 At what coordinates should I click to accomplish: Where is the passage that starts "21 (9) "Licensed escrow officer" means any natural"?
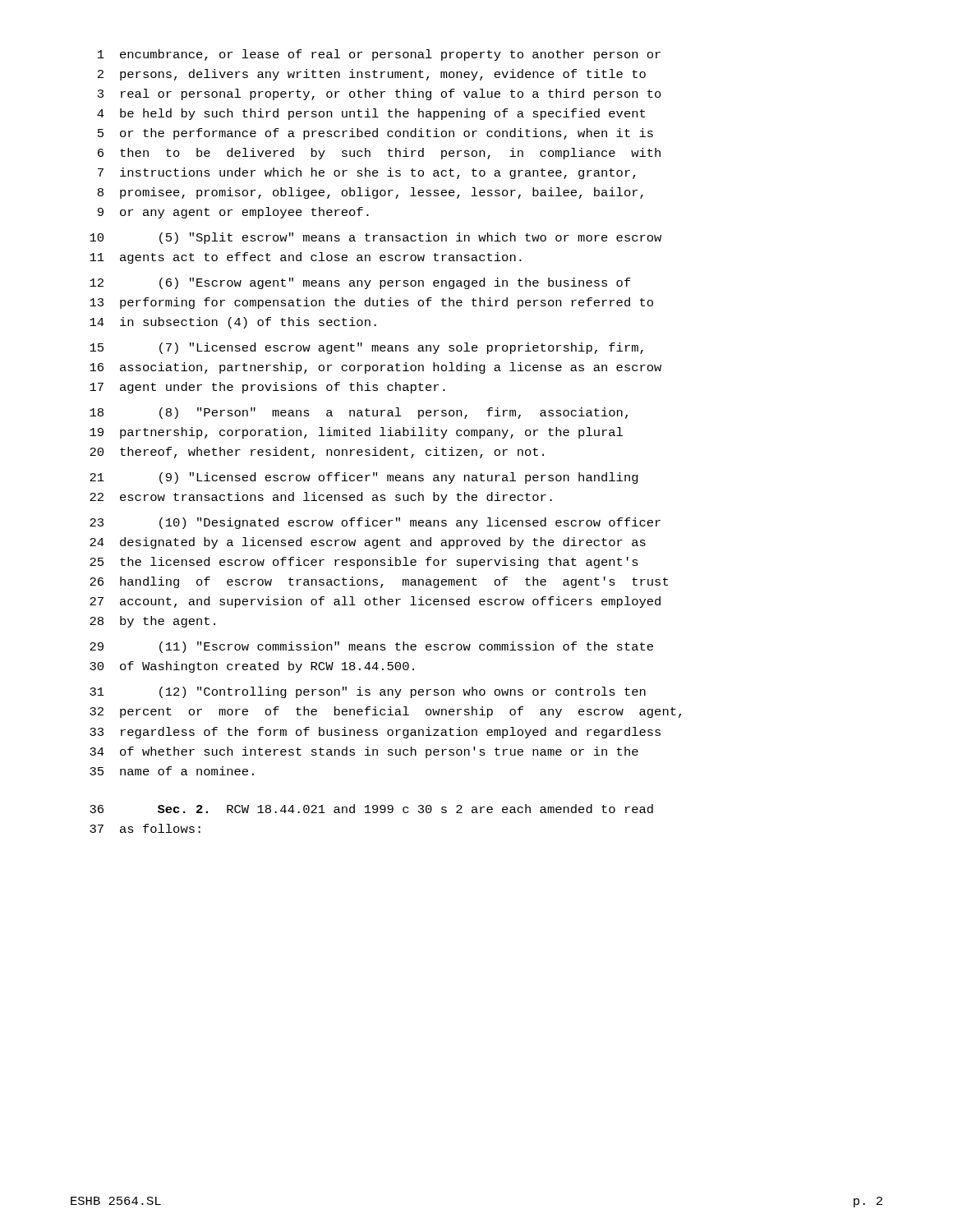click(476, 488)
